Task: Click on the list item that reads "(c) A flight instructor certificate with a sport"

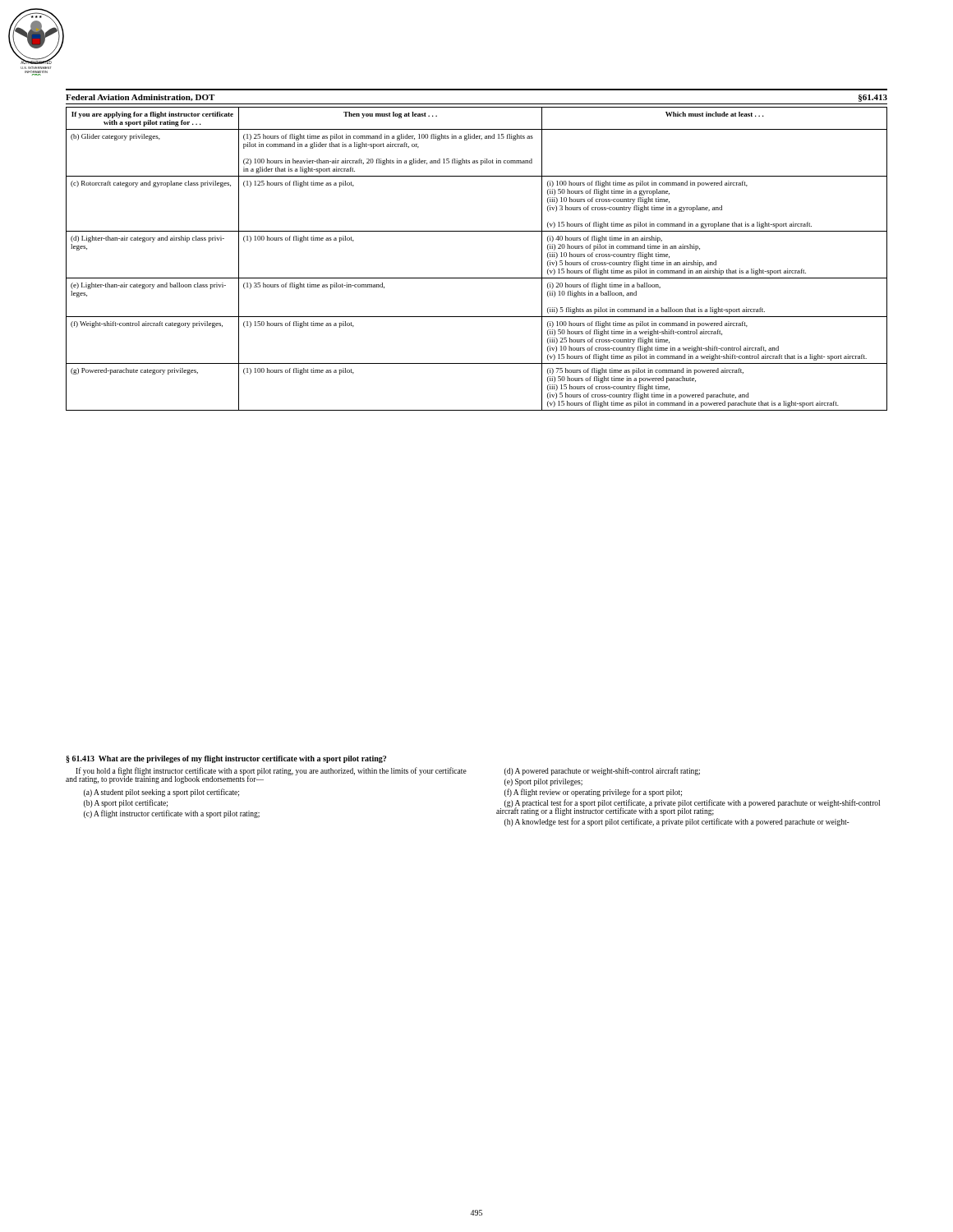Action: click(168, 814)
